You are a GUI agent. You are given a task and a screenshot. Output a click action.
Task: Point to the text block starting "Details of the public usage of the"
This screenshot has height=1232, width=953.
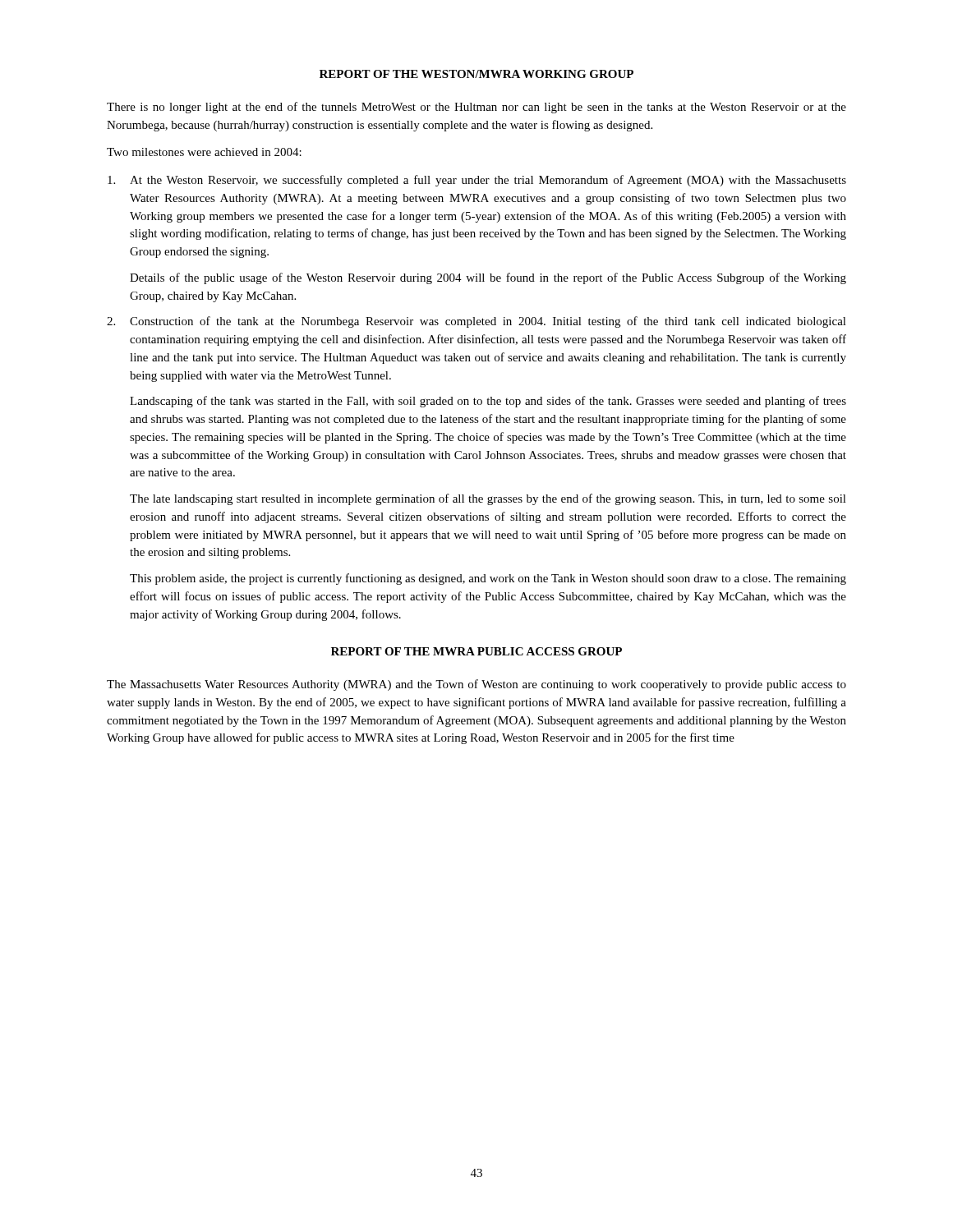click(x=488, y=286)
